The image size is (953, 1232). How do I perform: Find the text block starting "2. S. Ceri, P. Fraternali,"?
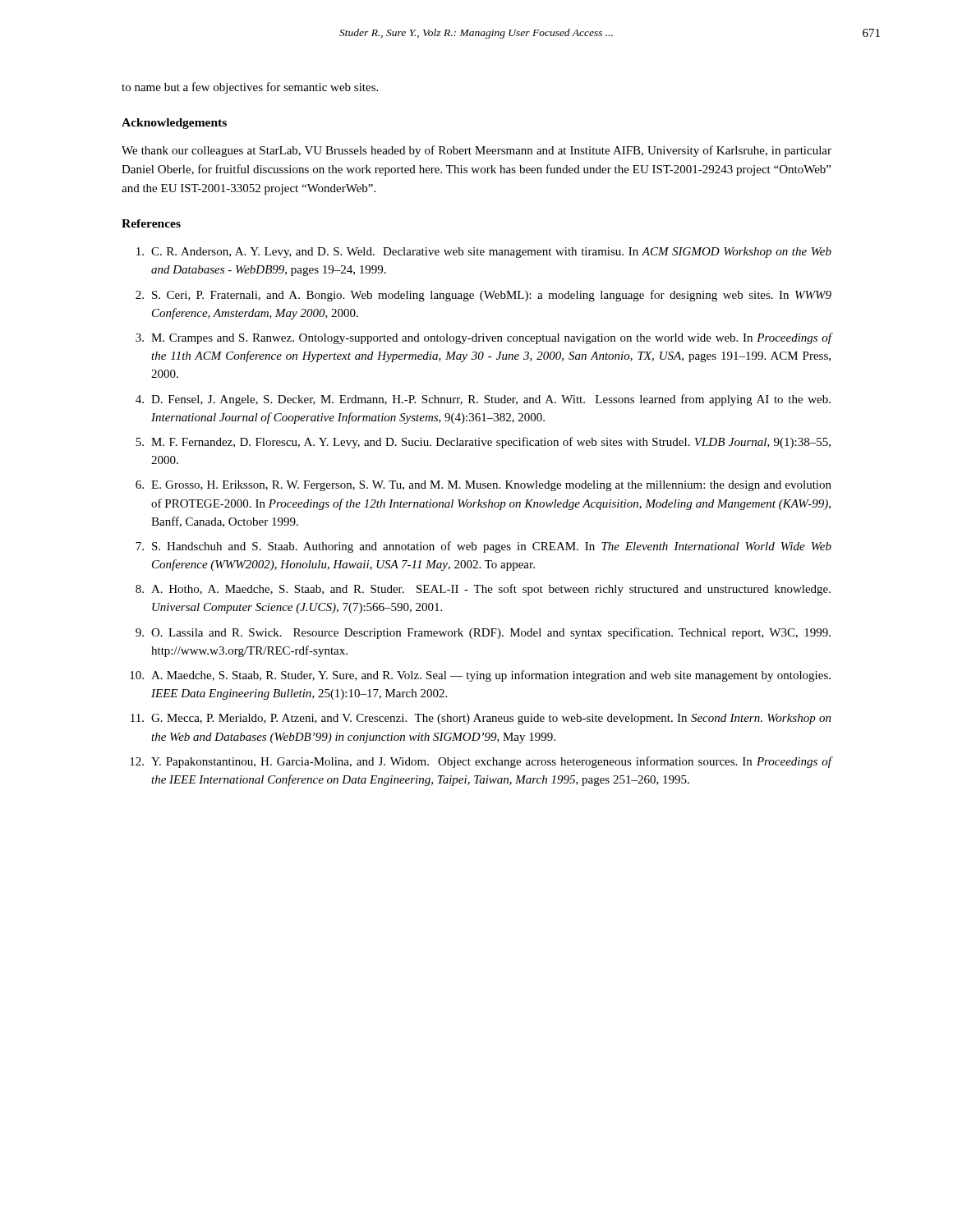point(476,304)
